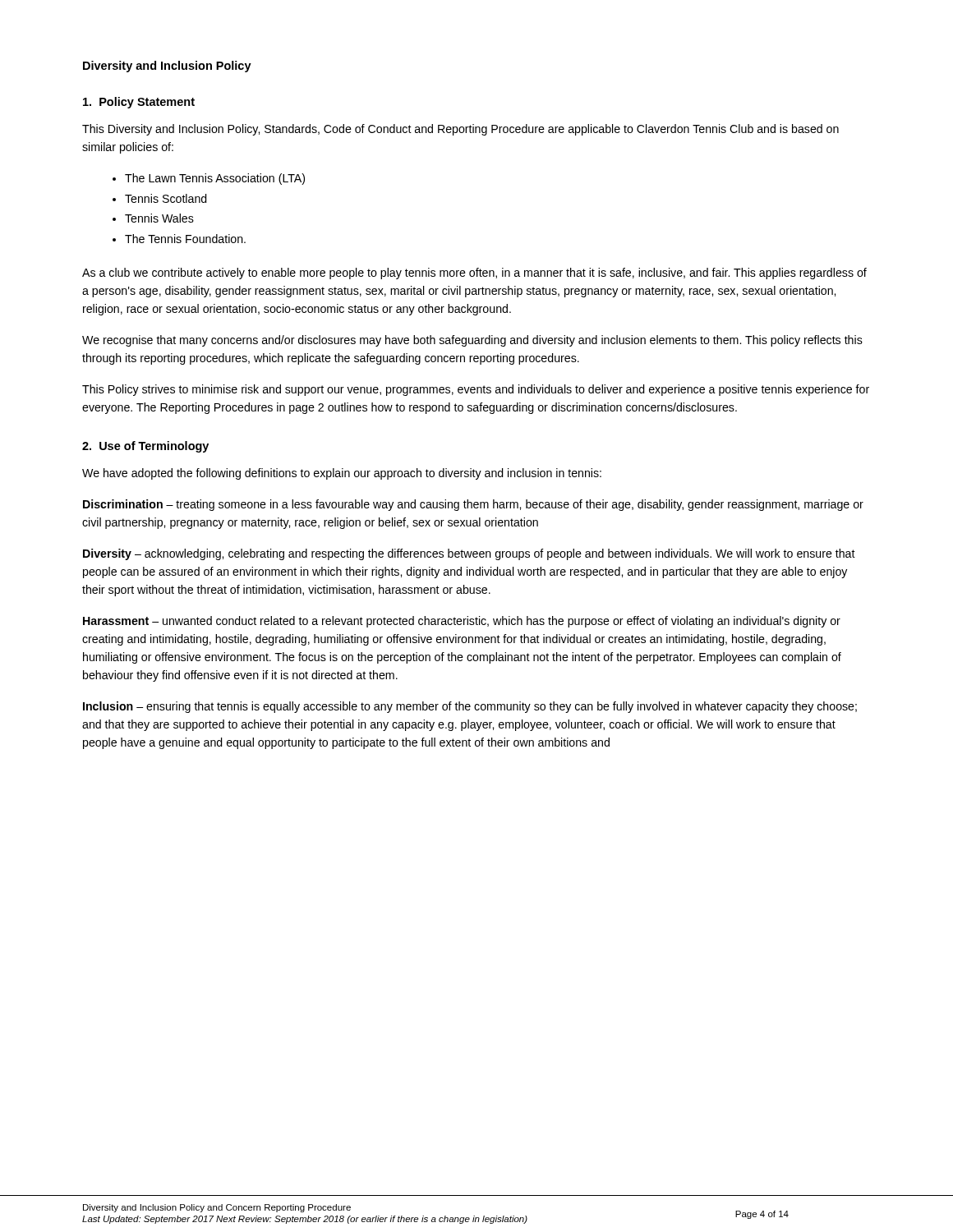Navigate to the block starting "As a club we contribute actively to enable"

coord(474,291)
